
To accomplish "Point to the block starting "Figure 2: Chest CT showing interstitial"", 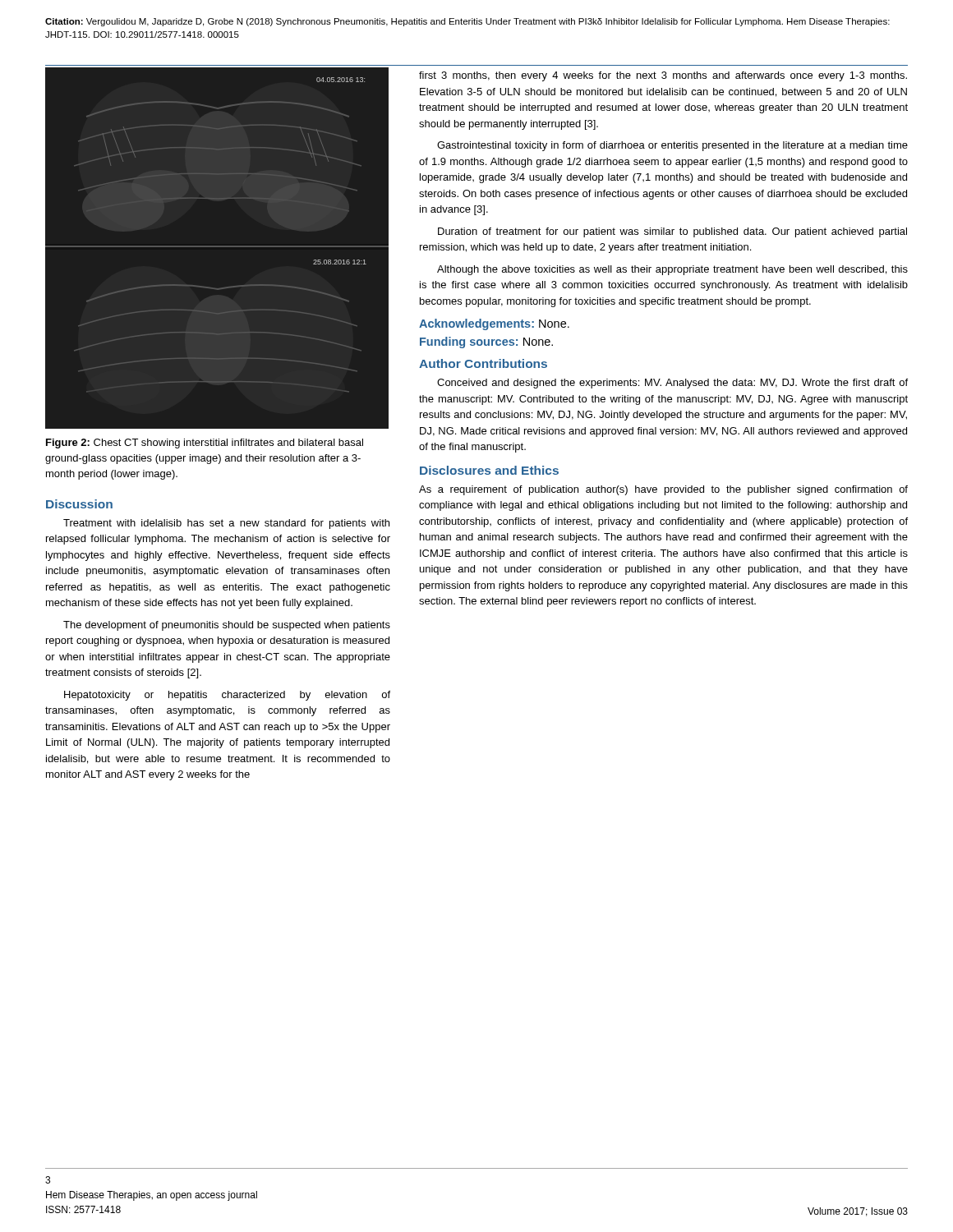I will (204, 458).
